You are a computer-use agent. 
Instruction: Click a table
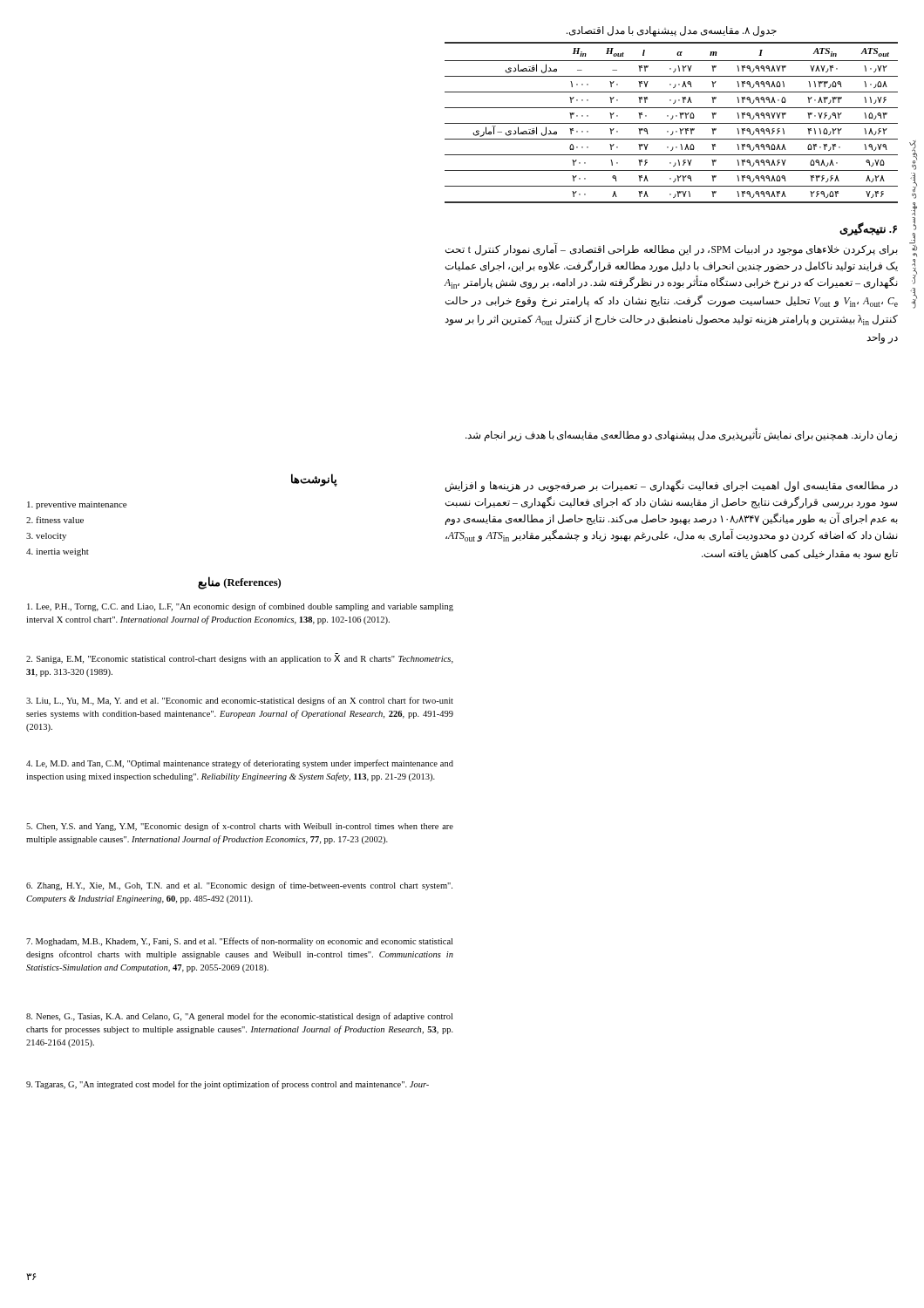click(x=671, y=123)
